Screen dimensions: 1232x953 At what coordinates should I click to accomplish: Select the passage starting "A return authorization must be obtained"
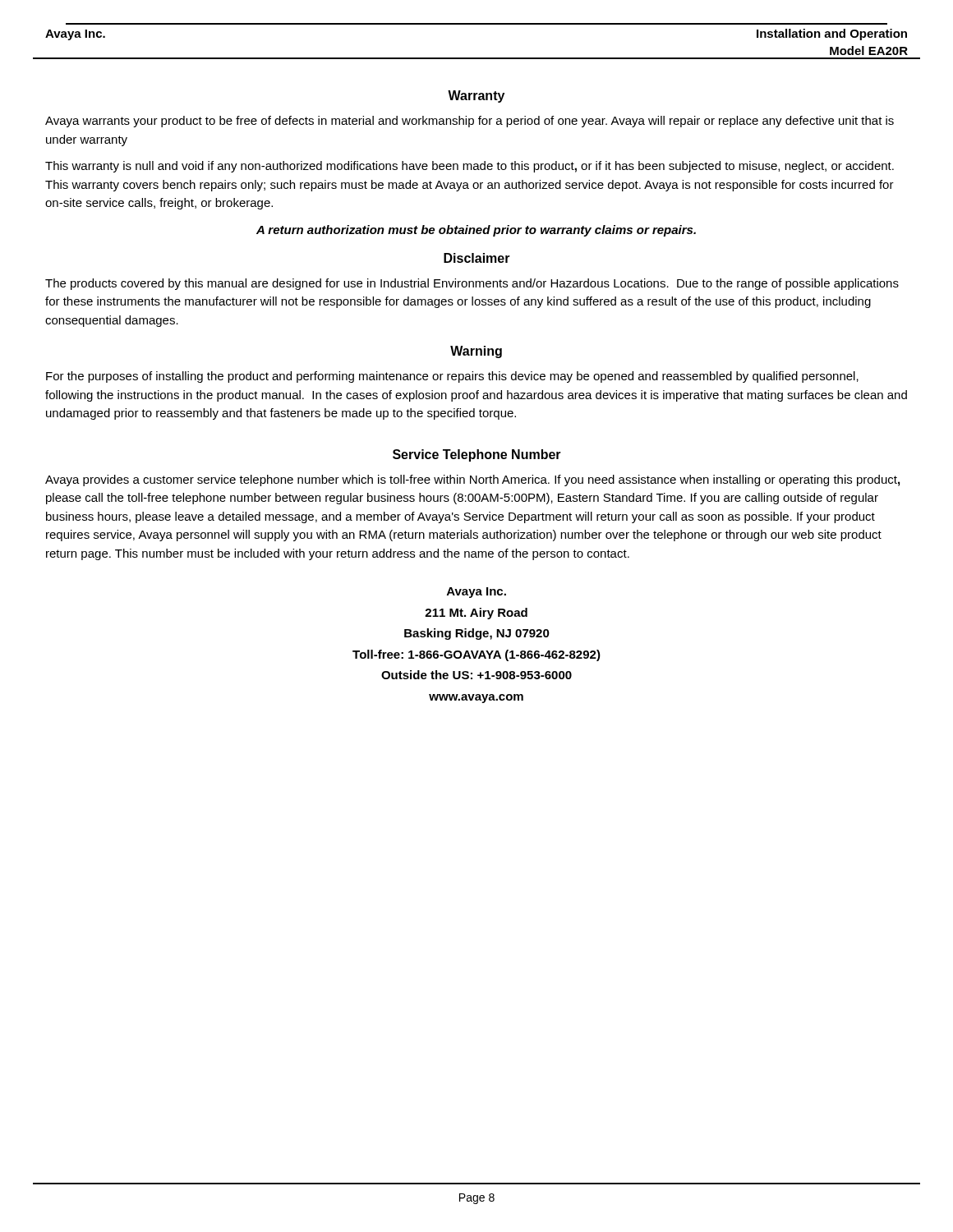(476, 229)
